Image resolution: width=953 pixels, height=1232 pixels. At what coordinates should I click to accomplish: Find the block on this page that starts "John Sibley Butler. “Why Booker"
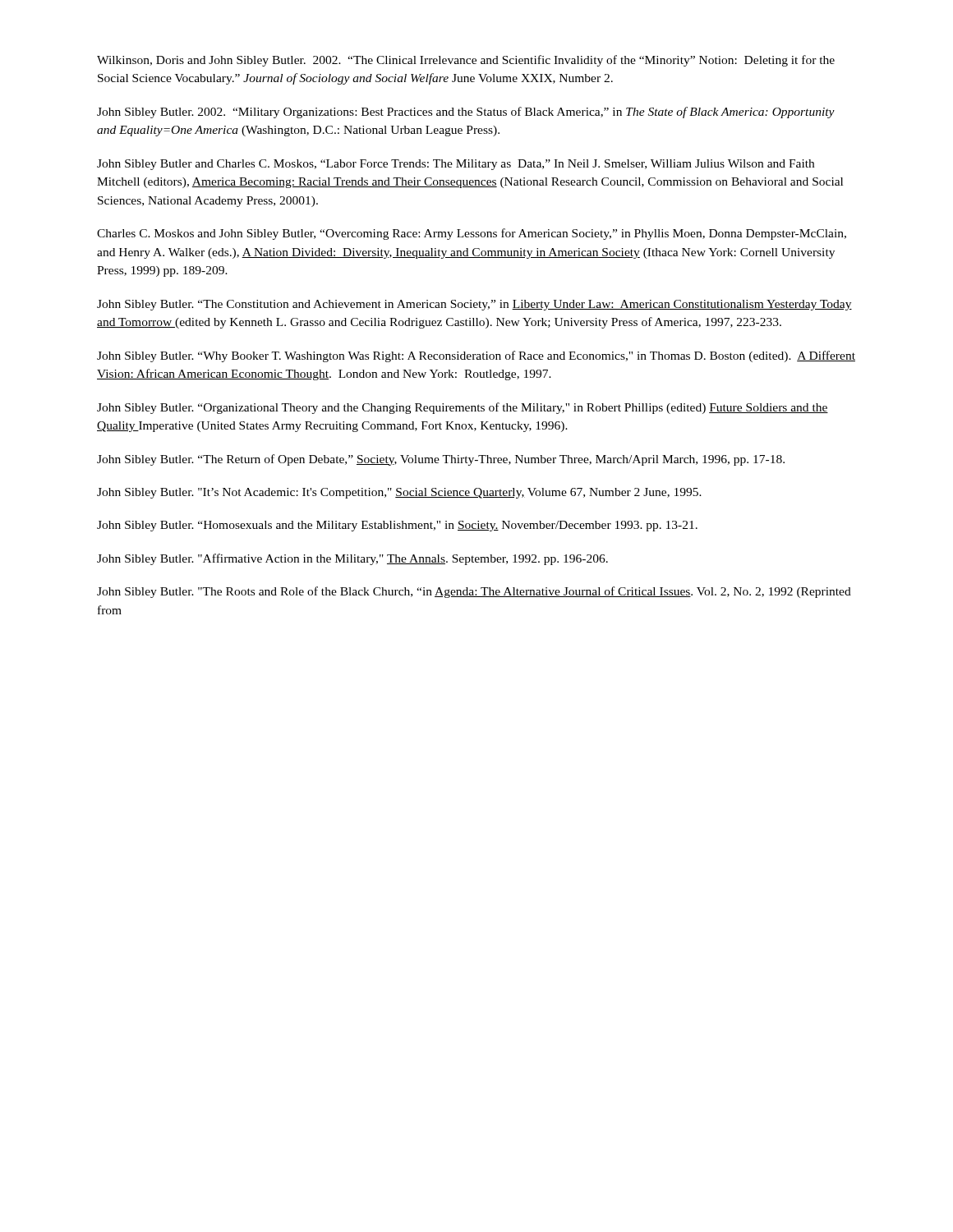[x=476, y=364]
